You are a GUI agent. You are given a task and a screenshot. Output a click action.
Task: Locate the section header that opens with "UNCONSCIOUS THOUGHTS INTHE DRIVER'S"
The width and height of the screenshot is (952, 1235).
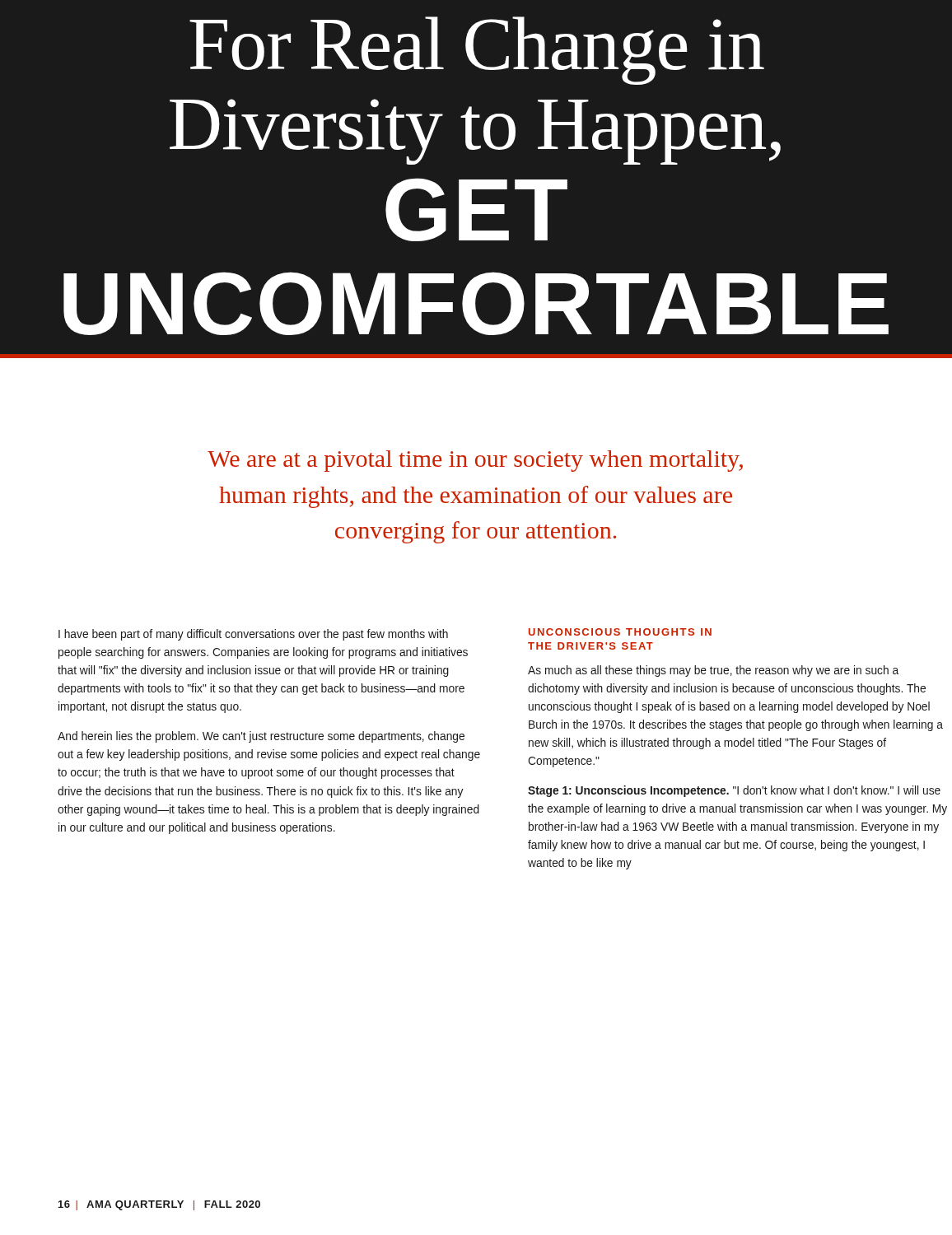pos(621,639)
